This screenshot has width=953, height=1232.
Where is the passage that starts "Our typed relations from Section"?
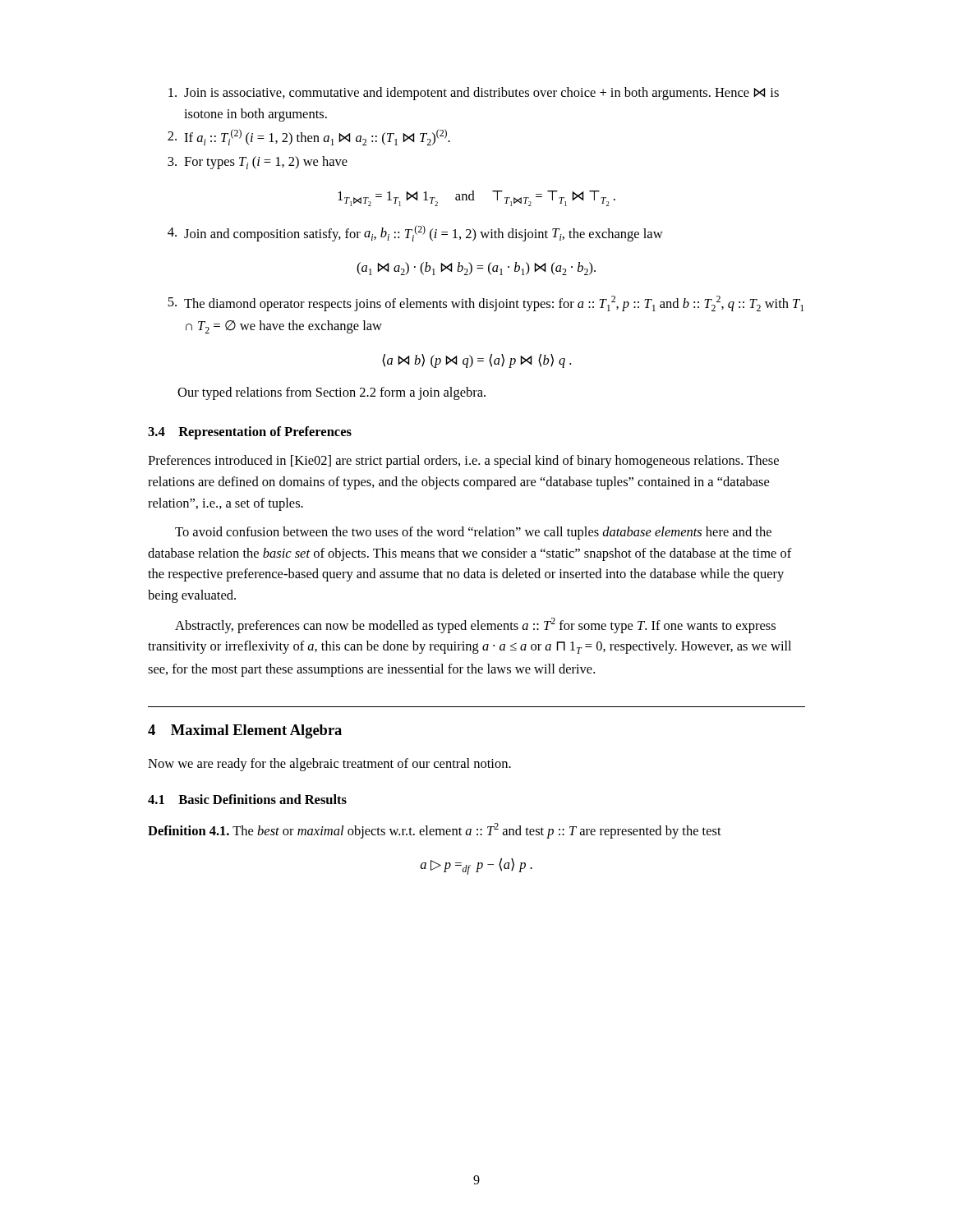click(332, 392)
